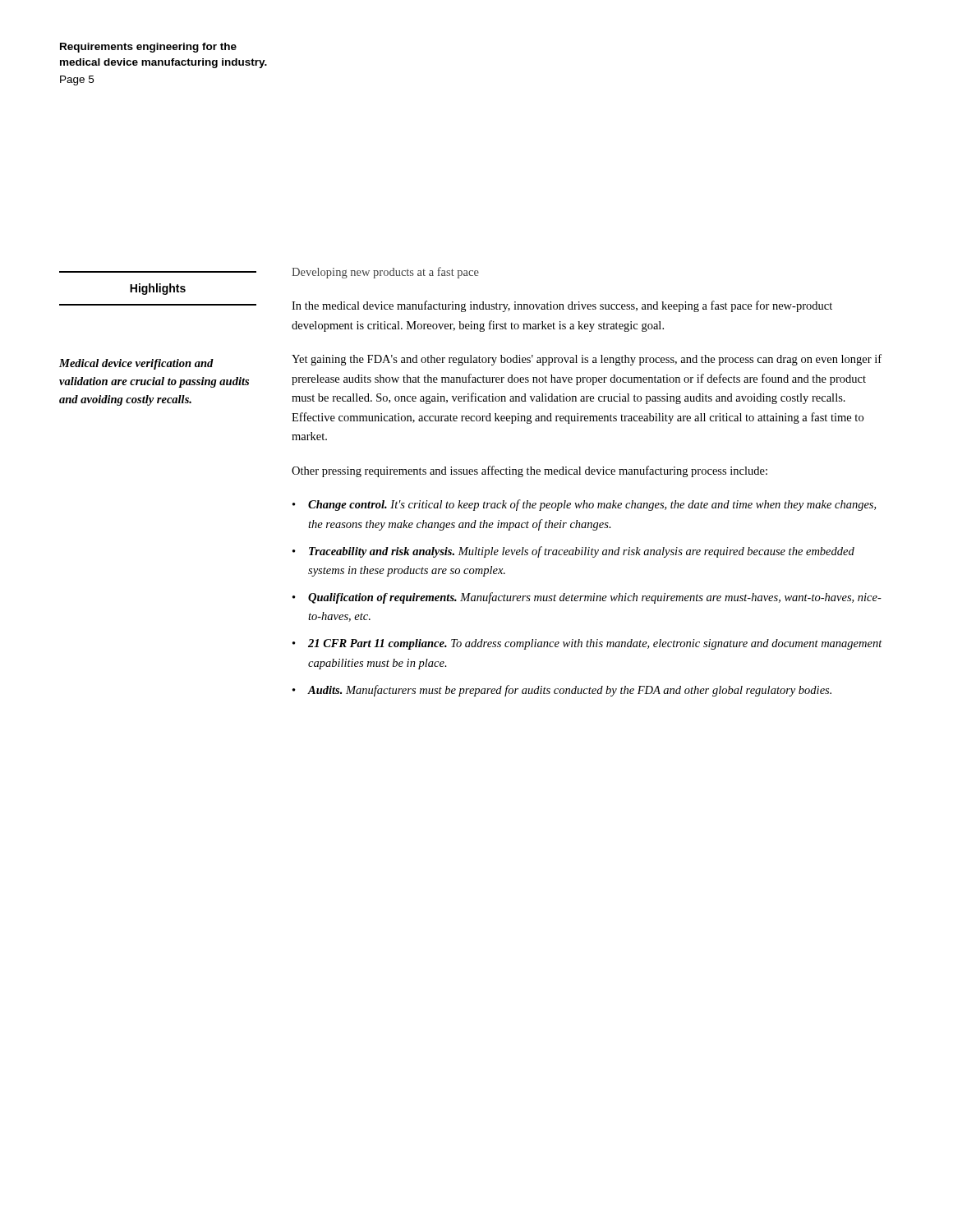This screenshot has width=953, height=1232.
Task: Click the passage that begins "21 CFR Part 11 compliance. To address compliance"
Action: (x=595, y=653)
